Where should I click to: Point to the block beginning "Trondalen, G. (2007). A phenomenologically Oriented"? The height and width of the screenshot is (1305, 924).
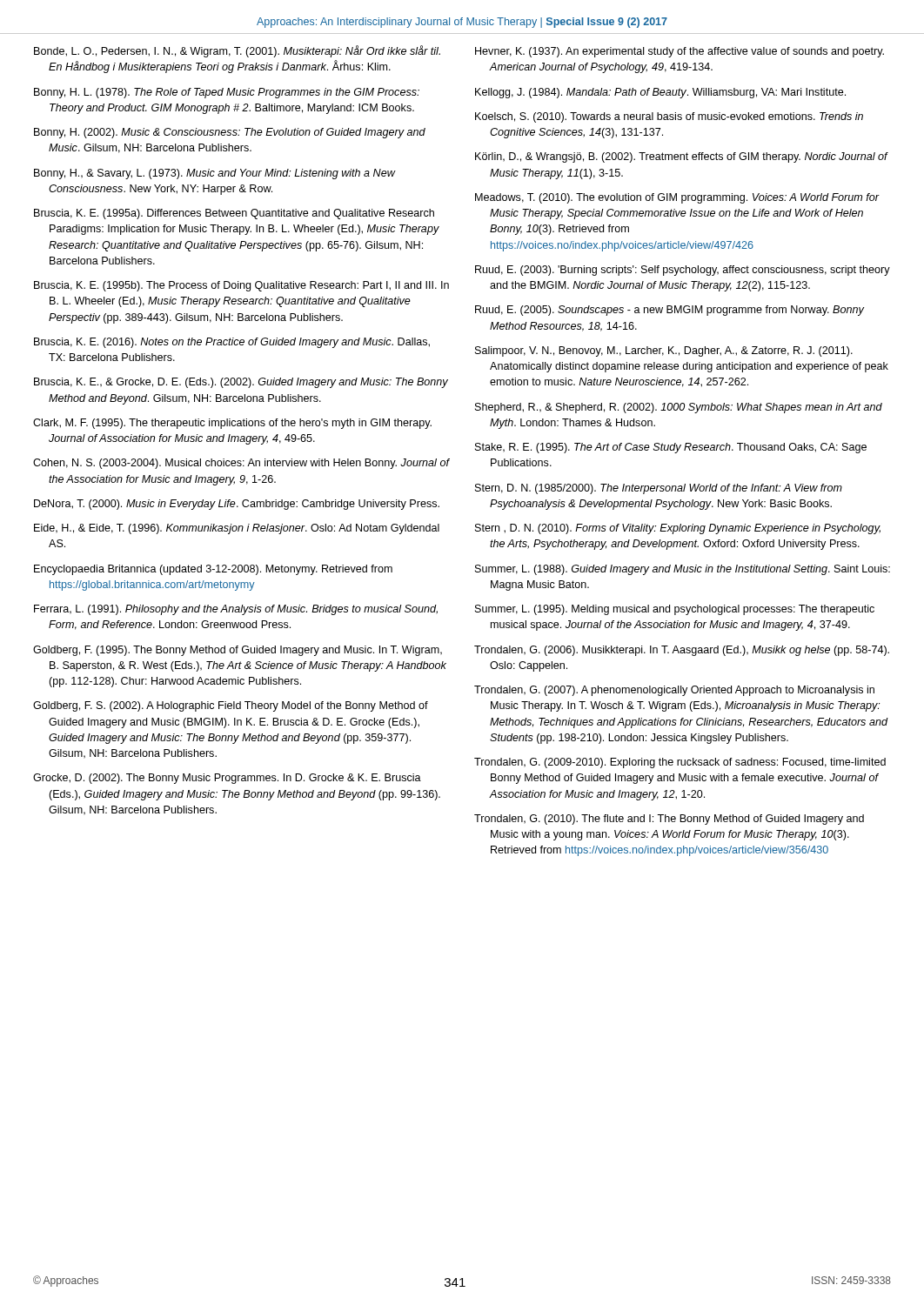pos(681,714)
